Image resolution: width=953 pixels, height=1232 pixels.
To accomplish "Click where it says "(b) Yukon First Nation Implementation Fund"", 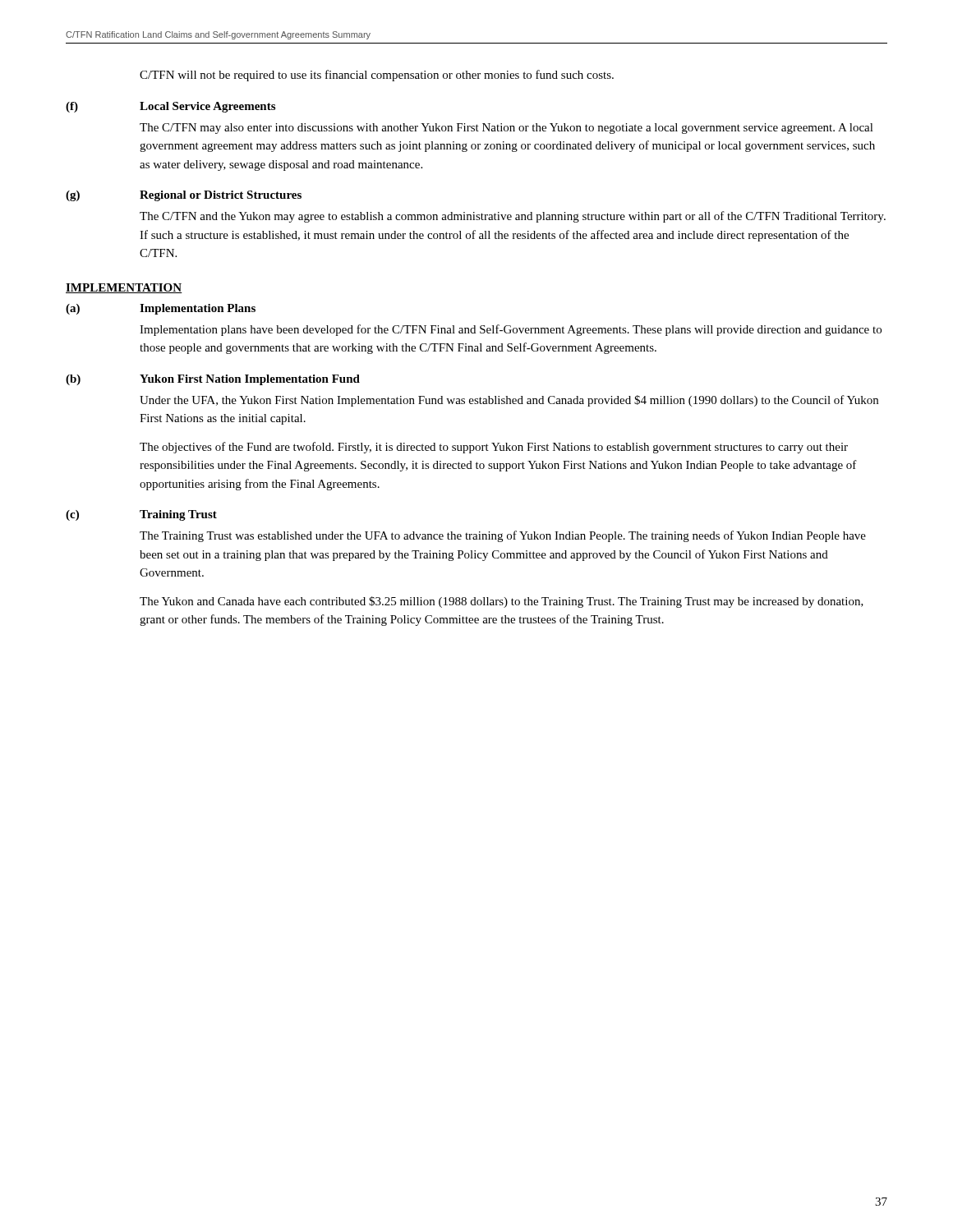I will pos(213,379).
